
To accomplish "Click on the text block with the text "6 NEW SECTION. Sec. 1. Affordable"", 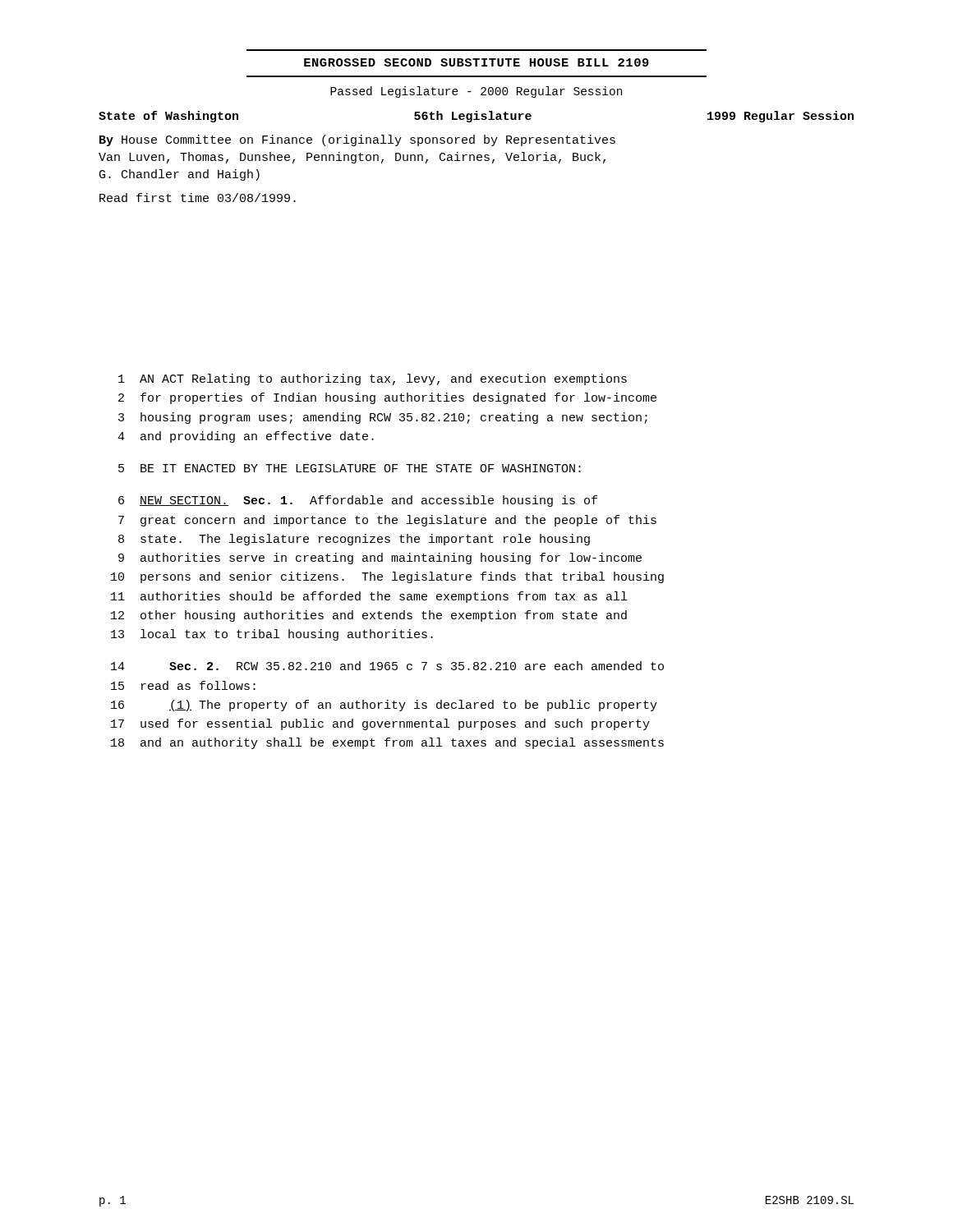I will pos(476,569).
